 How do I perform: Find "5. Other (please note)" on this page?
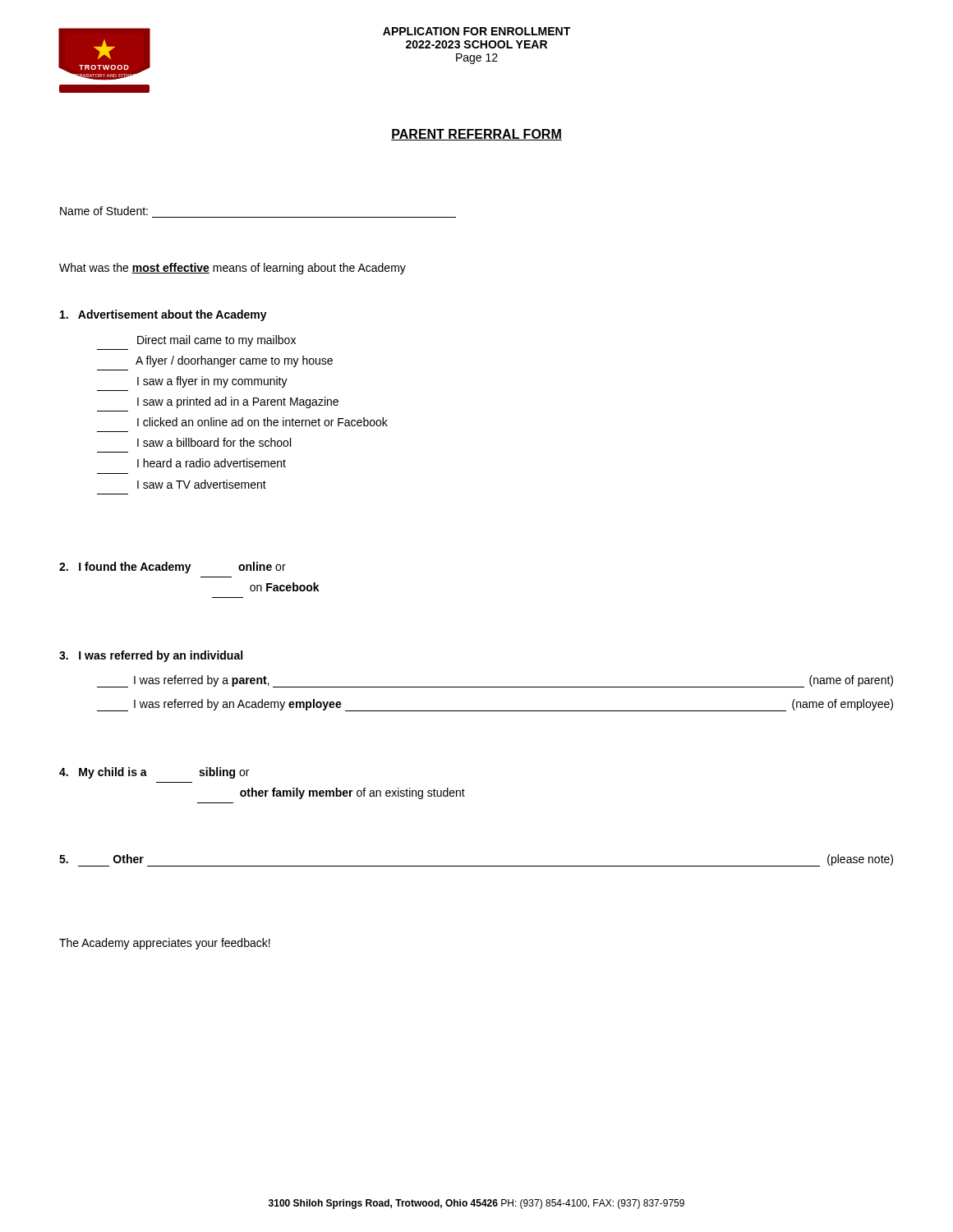click(476, 860)
